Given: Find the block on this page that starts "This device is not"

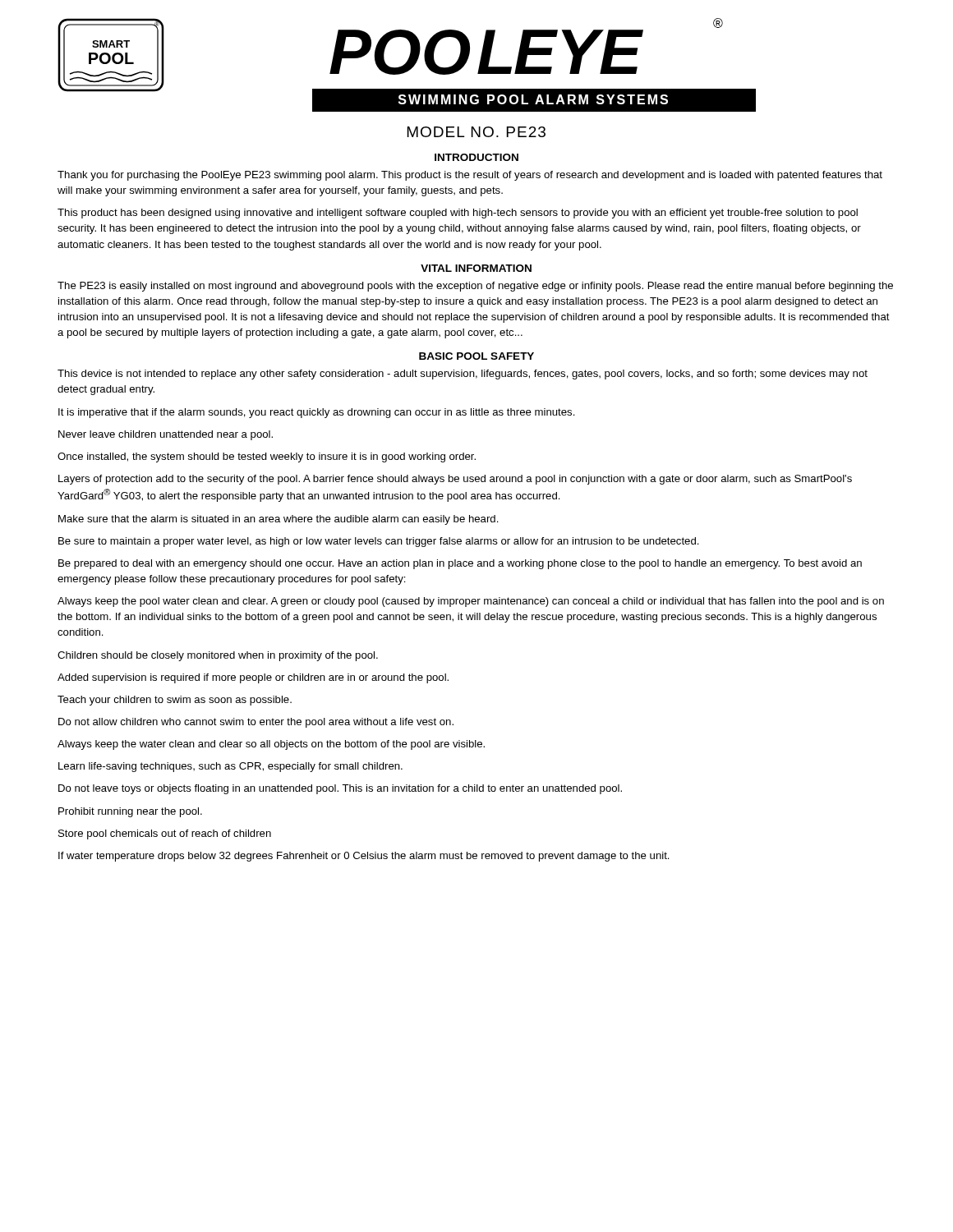Looking at the screenshot, I should click(462, 381).
